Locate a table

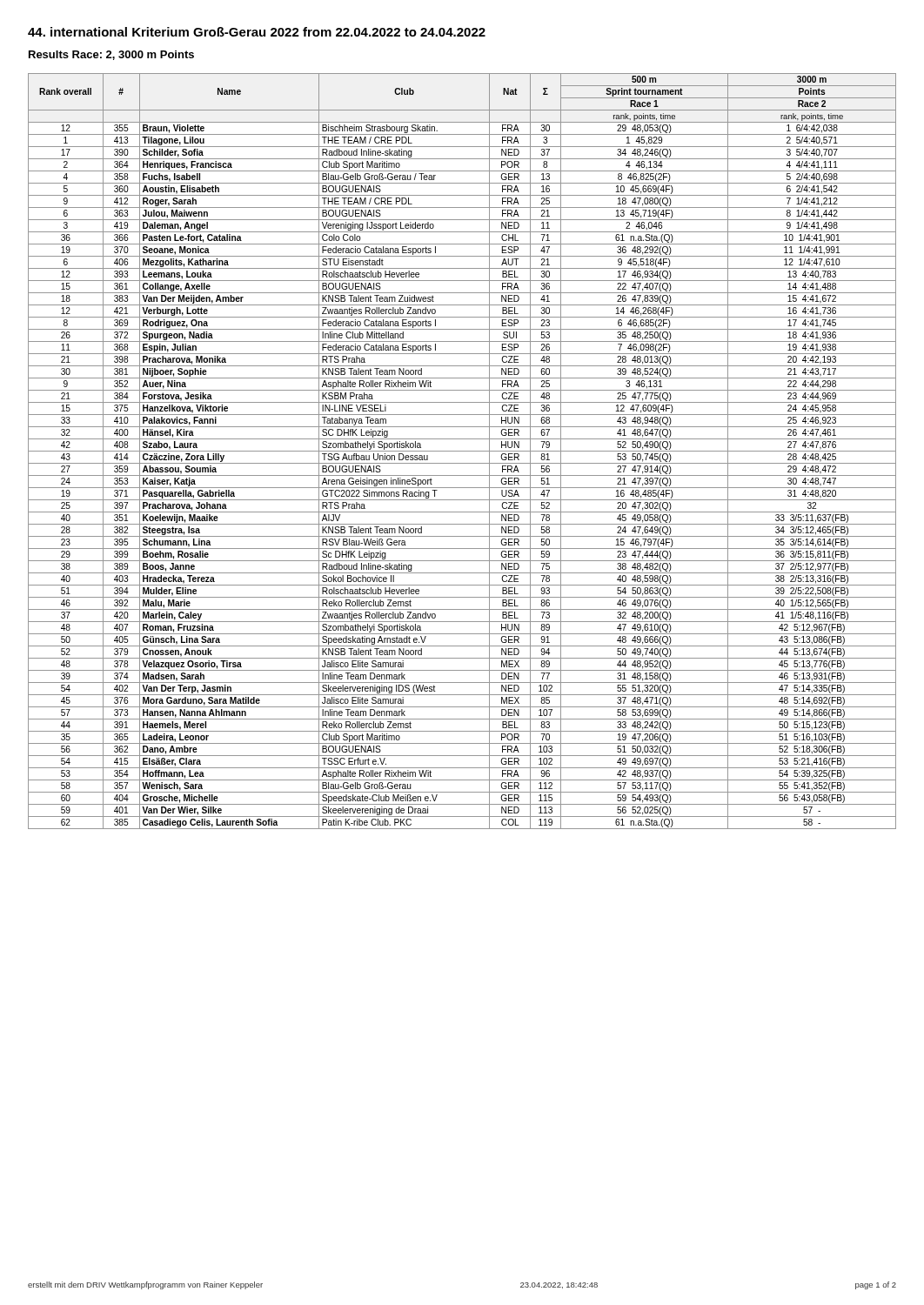[462, 451]
